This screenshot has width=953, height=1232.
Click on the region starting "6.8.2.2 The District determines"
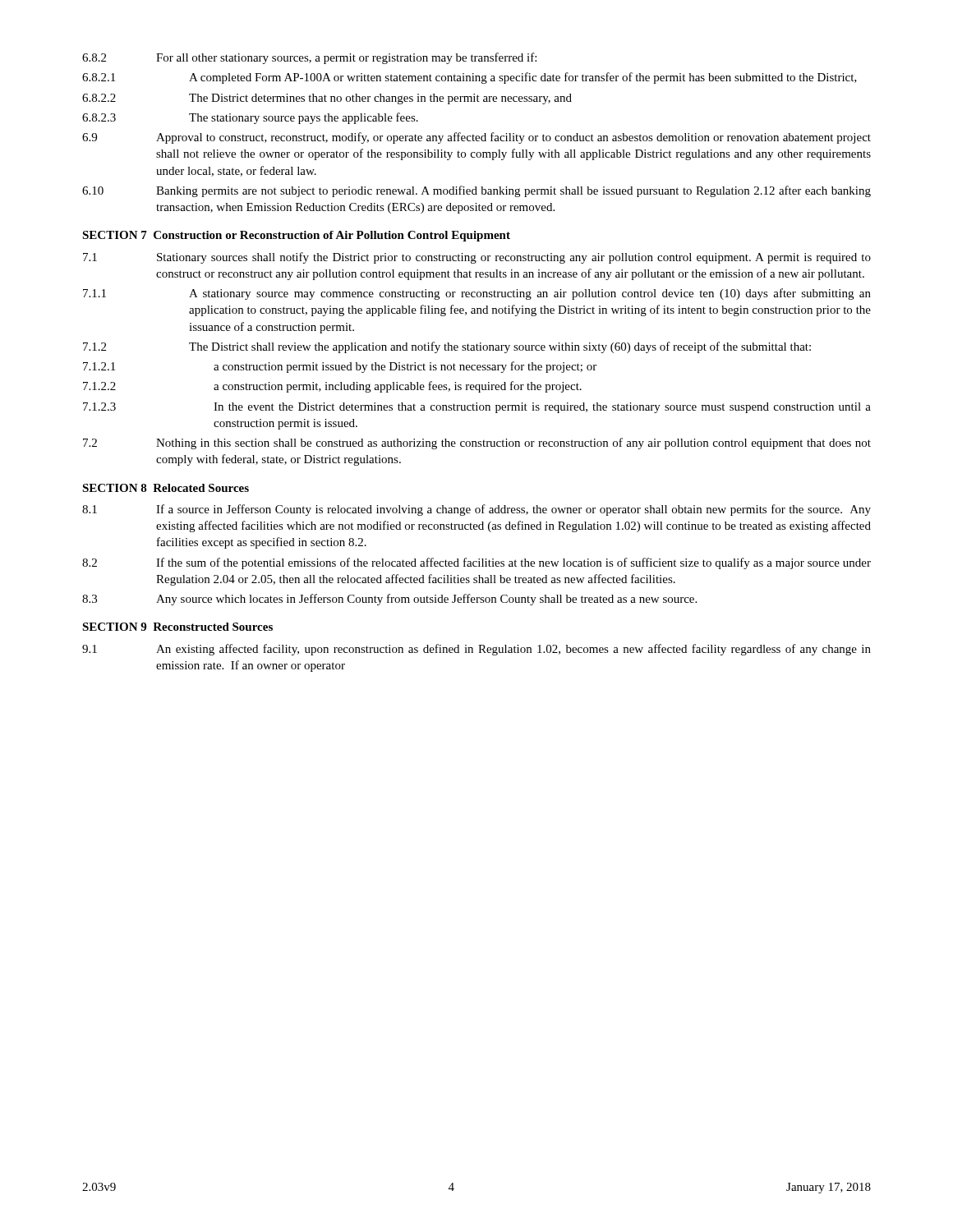coord(476,97)
